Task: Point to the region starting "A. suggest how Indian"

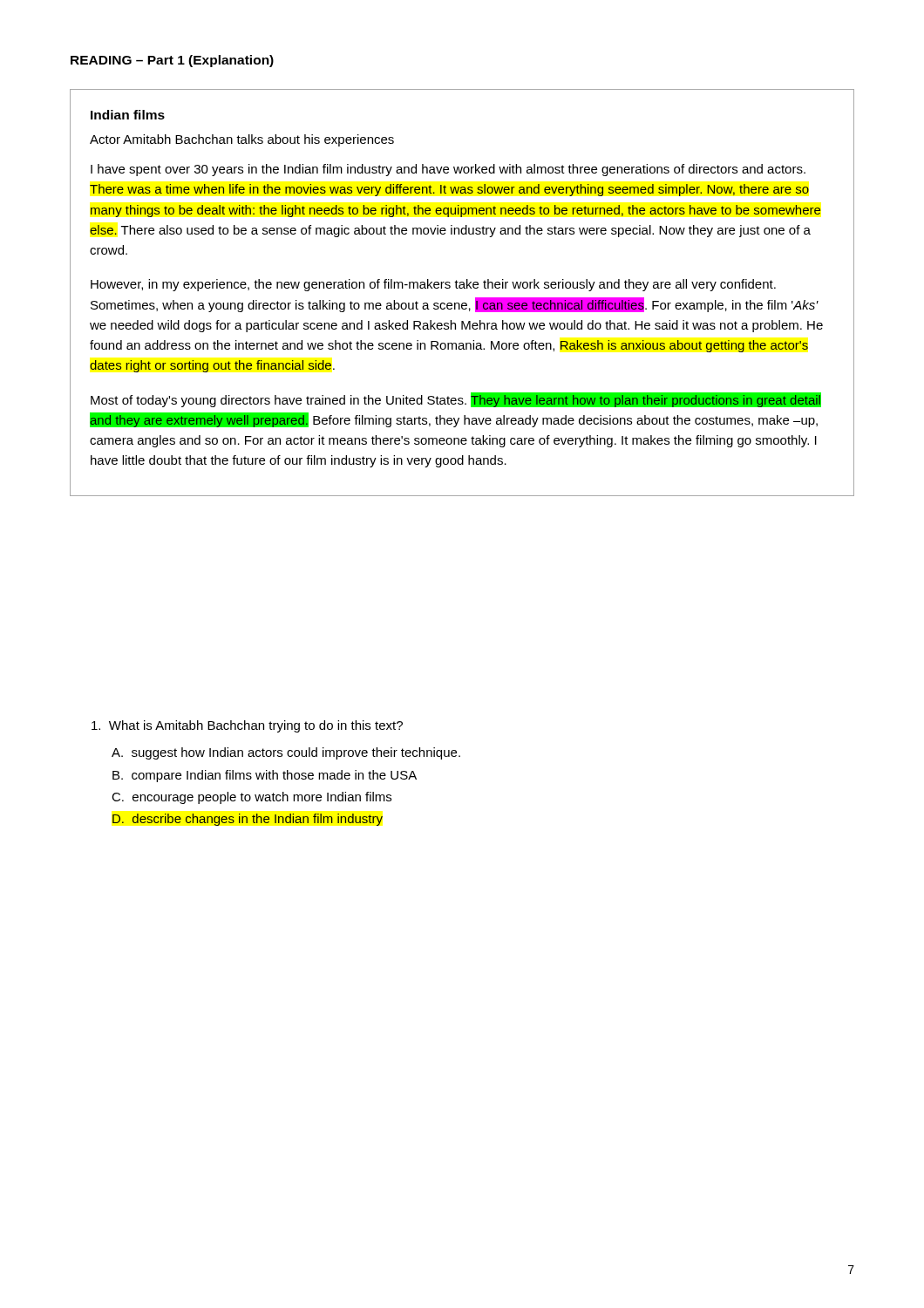Action: point(286,752)
